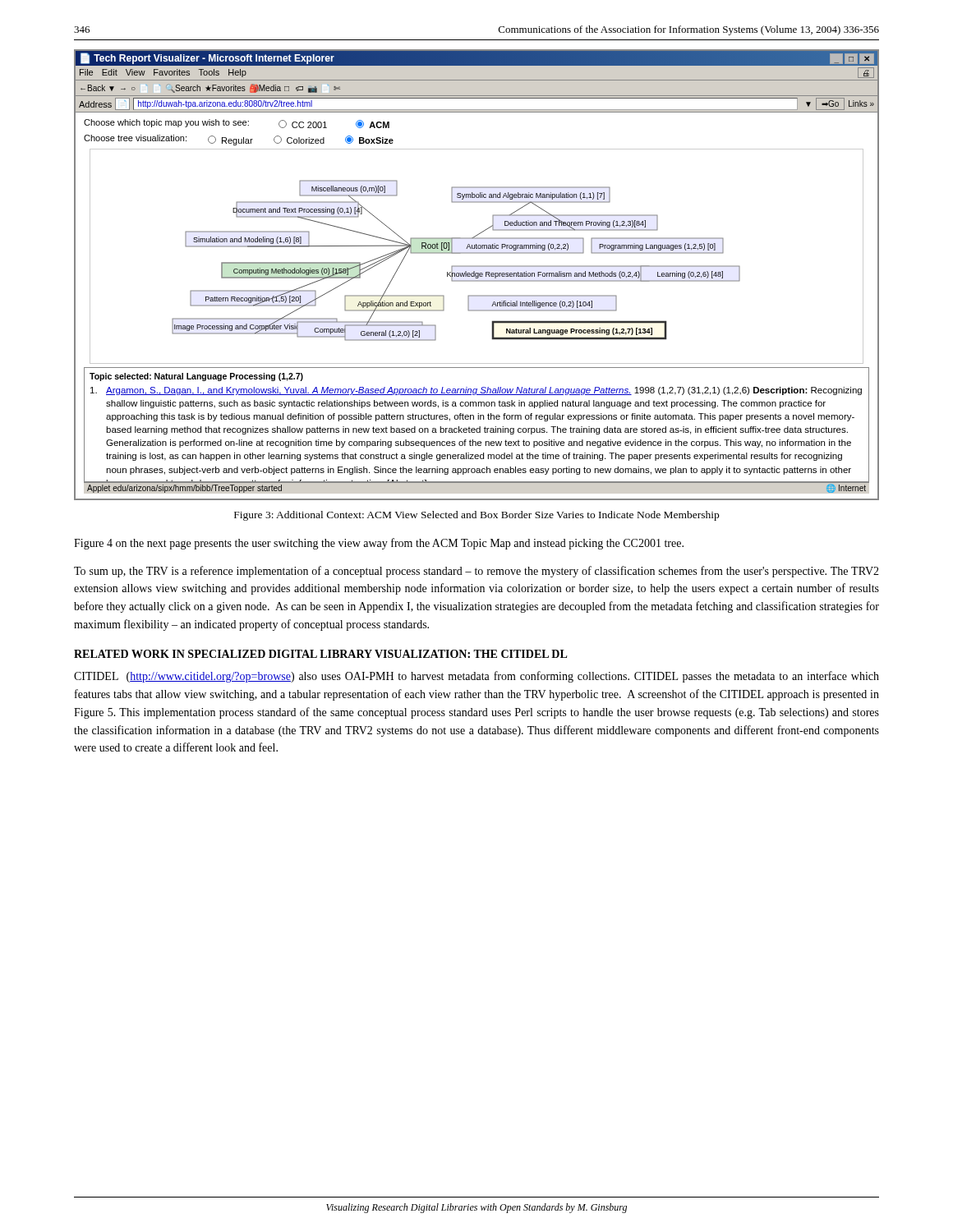Viewport: 953px width, 1232px height.
Task: Locate a screenshot
Action: (x=476, y=275)
